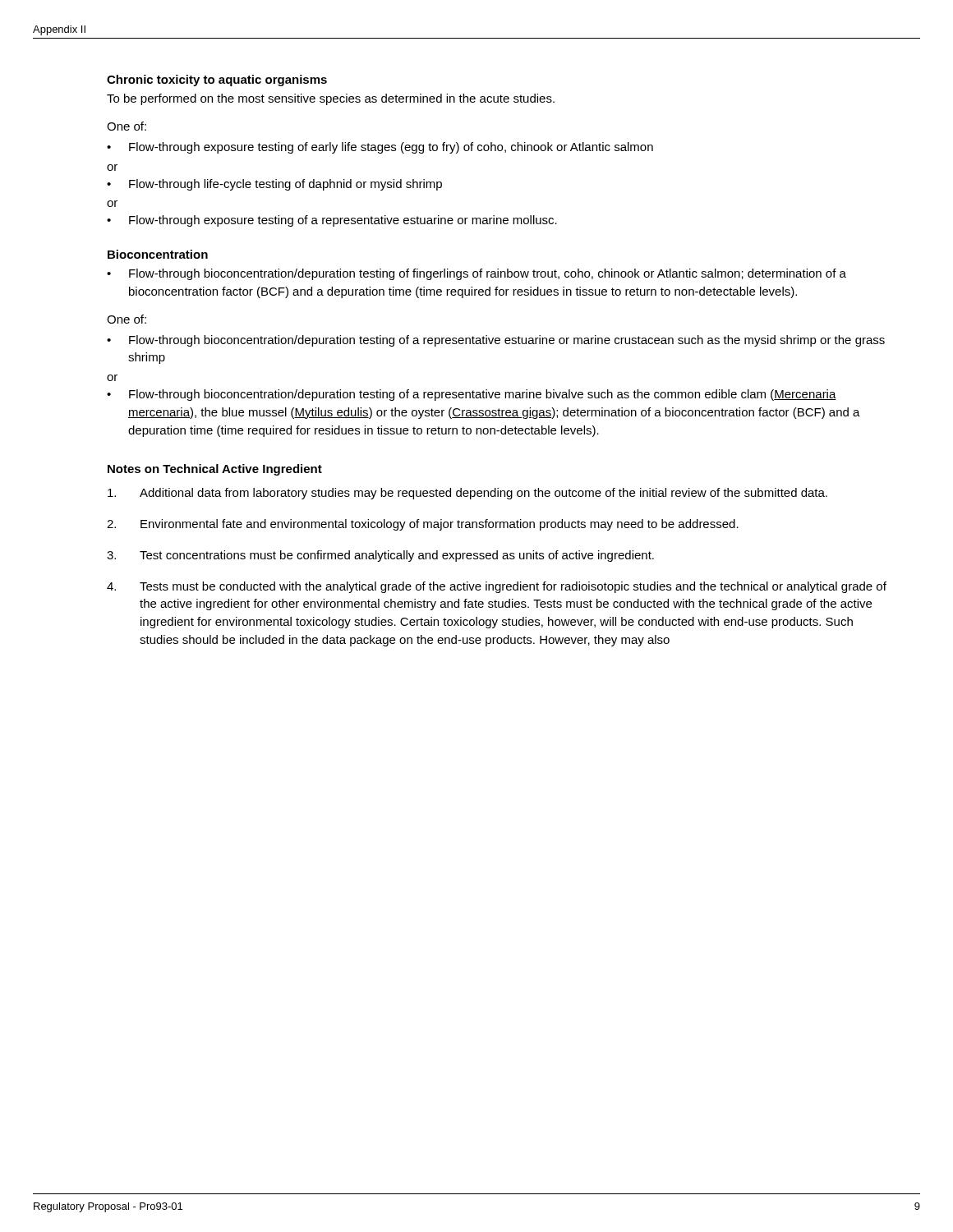Screen dimensions: 1232x953
Task: Locate the text block containing "To be performed on the most sensitive species"
Action: [331, 98]
